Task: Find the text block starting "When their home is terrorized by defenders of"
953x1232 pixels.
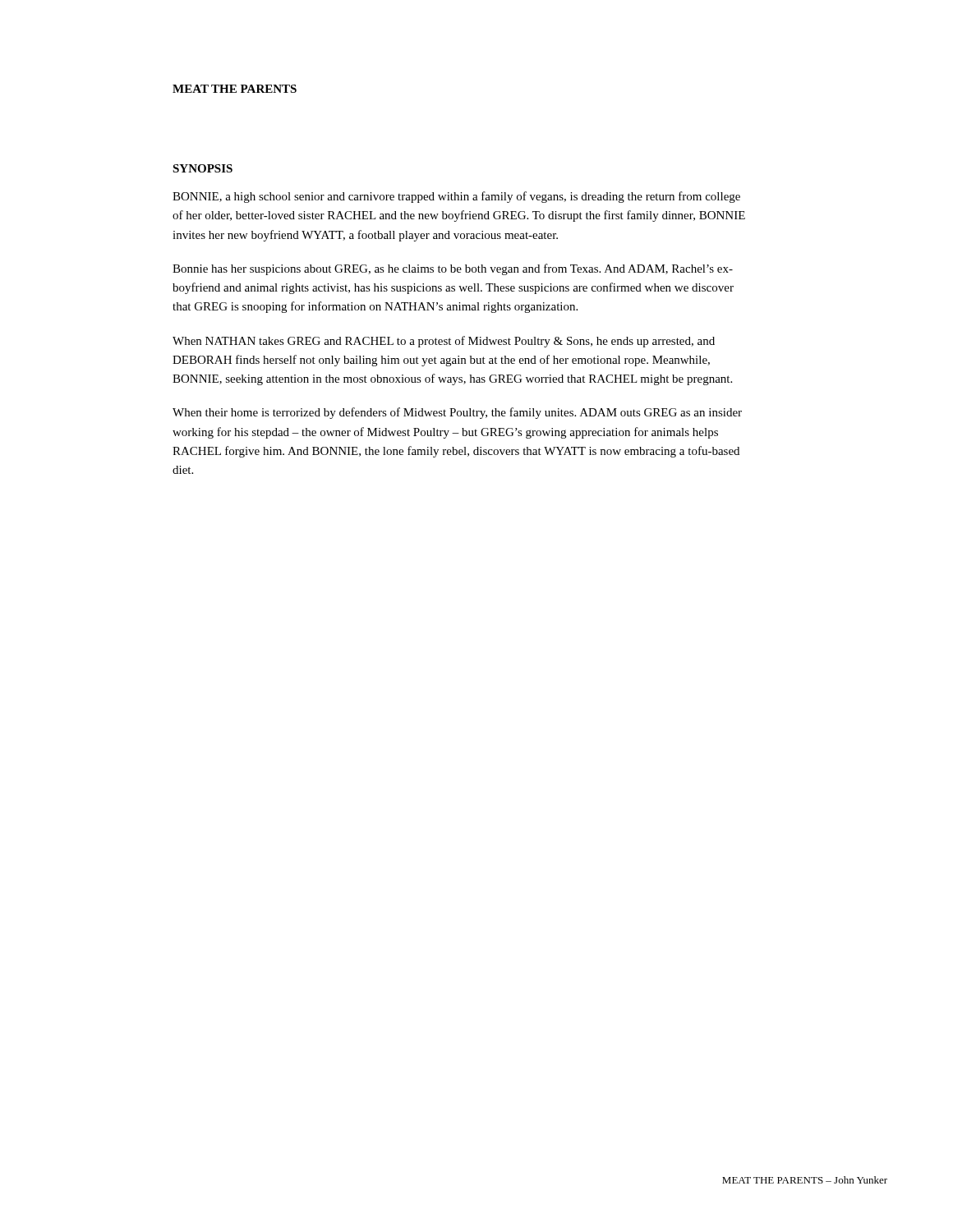Action: pyautogui.click(x=457, y=441)
